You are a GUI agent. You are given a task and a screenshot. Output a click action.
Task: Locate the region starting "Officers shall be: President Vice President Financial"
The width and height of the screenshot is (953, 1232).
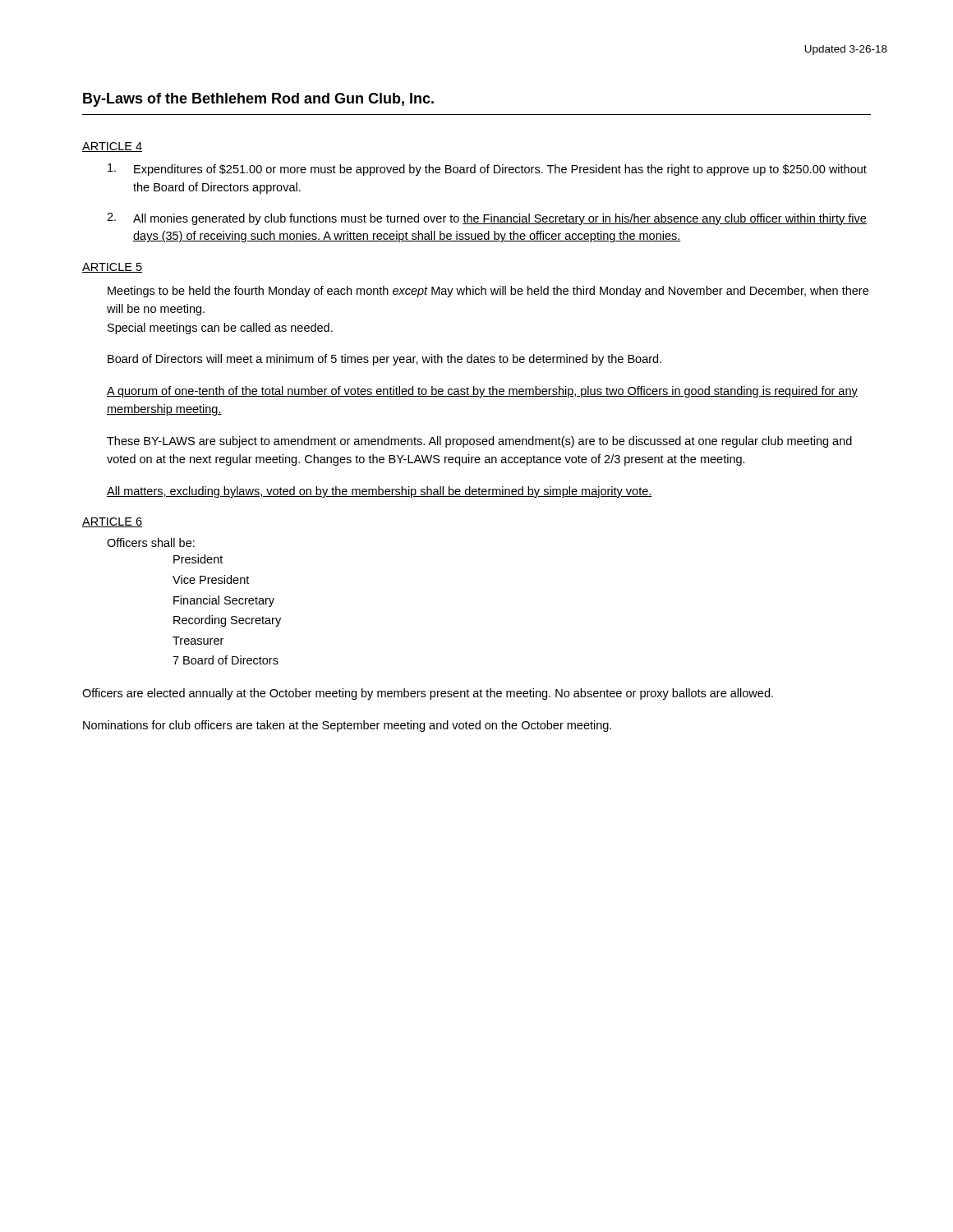151,542
